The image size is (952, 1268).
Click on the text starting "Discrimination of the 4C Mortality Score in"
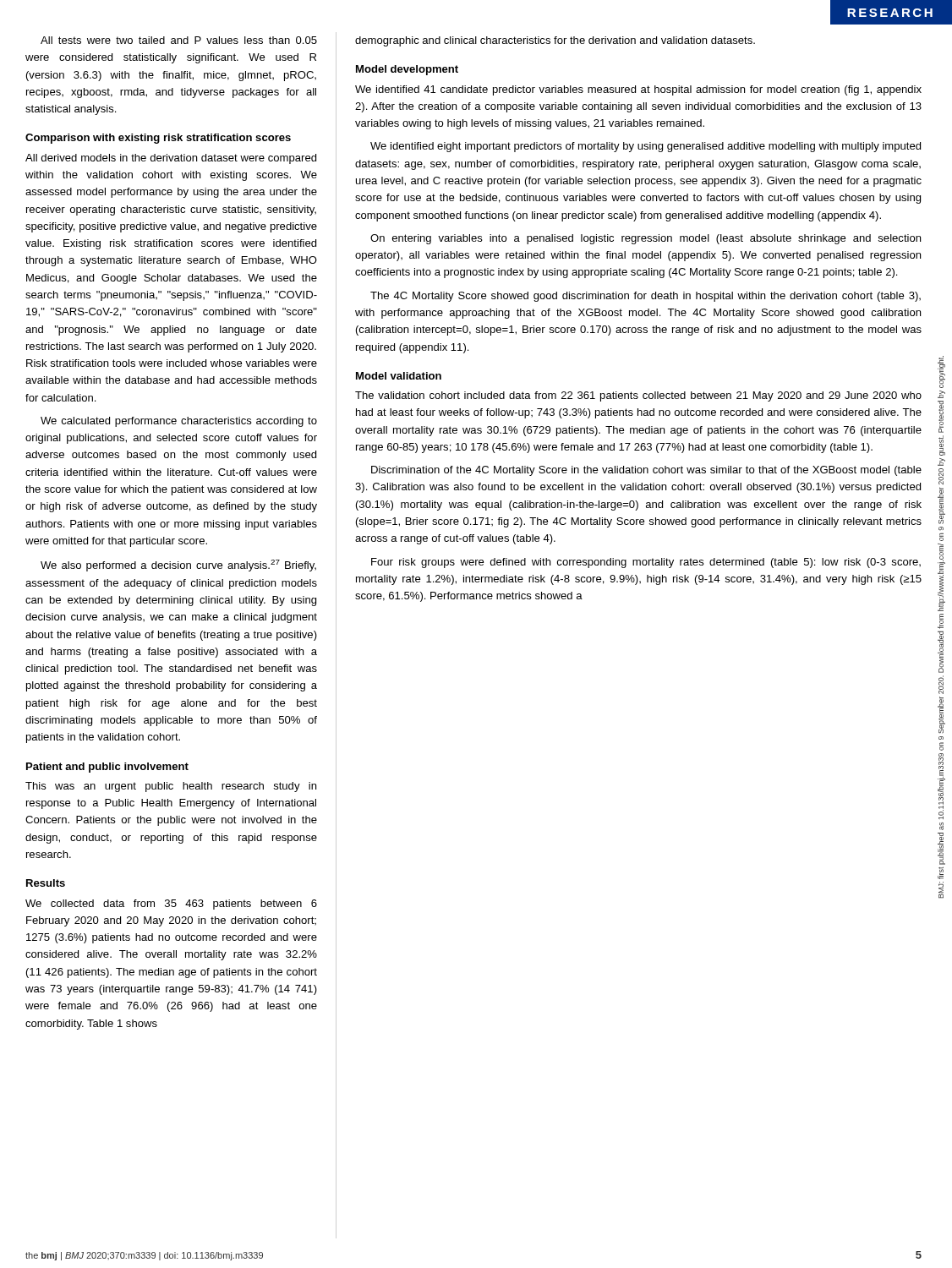pyautogui.click(x=638, y=505)
